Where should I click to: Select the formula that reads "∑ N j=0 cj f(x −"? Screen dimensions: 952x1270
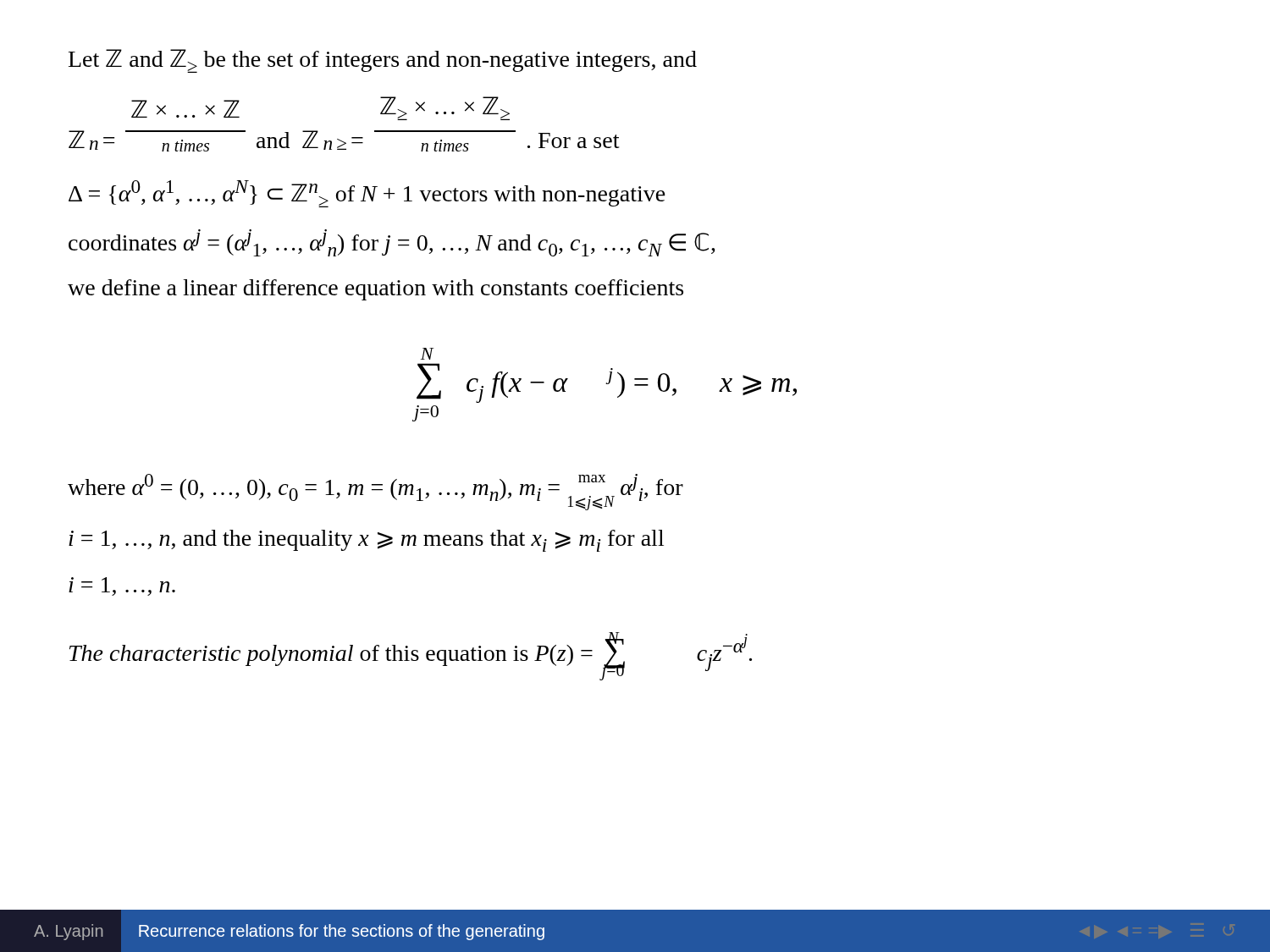click(635, 386)
